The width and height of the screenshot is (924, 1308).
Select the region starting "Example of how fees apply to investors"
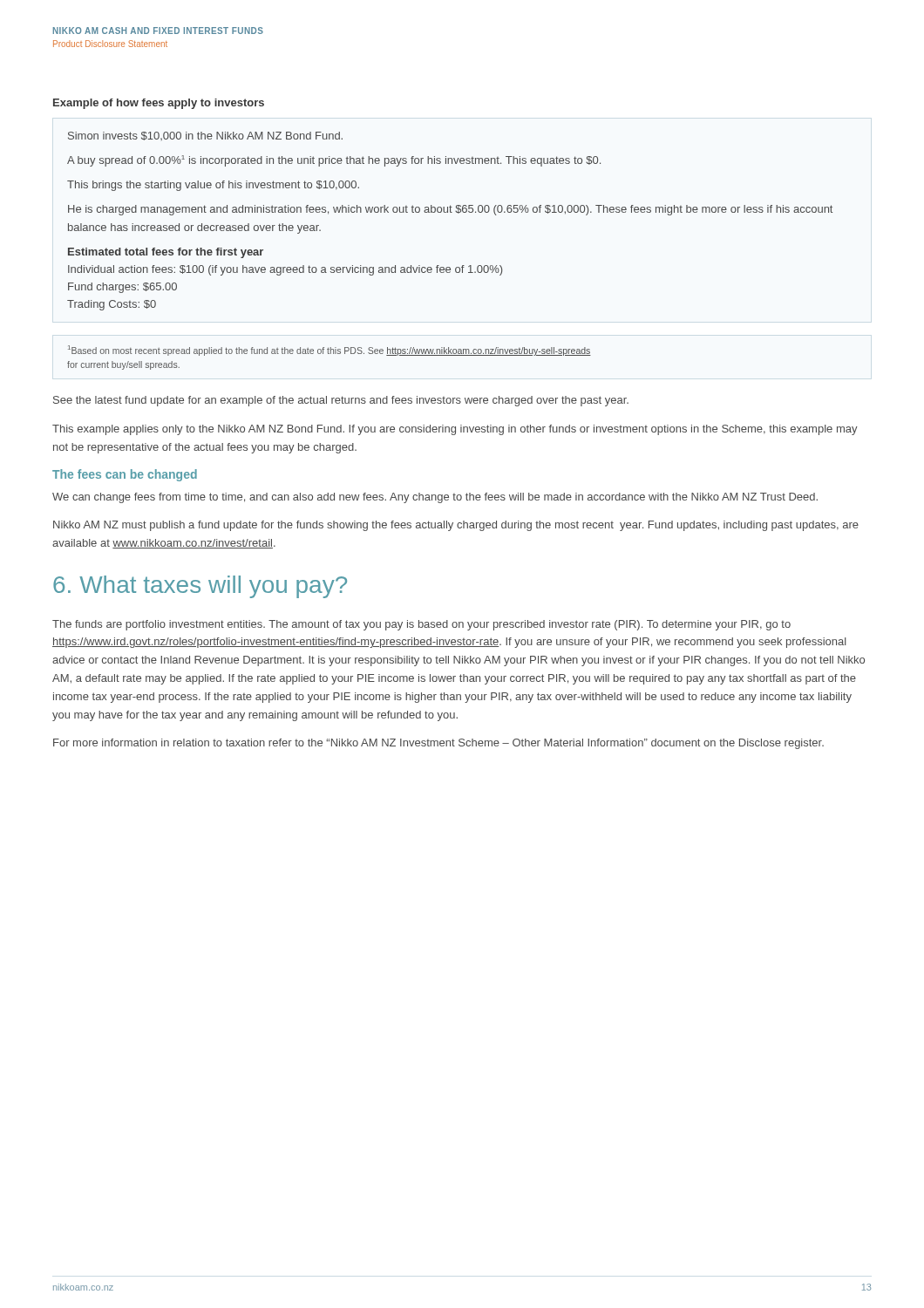pyautogui.click(x=158, y=102)
